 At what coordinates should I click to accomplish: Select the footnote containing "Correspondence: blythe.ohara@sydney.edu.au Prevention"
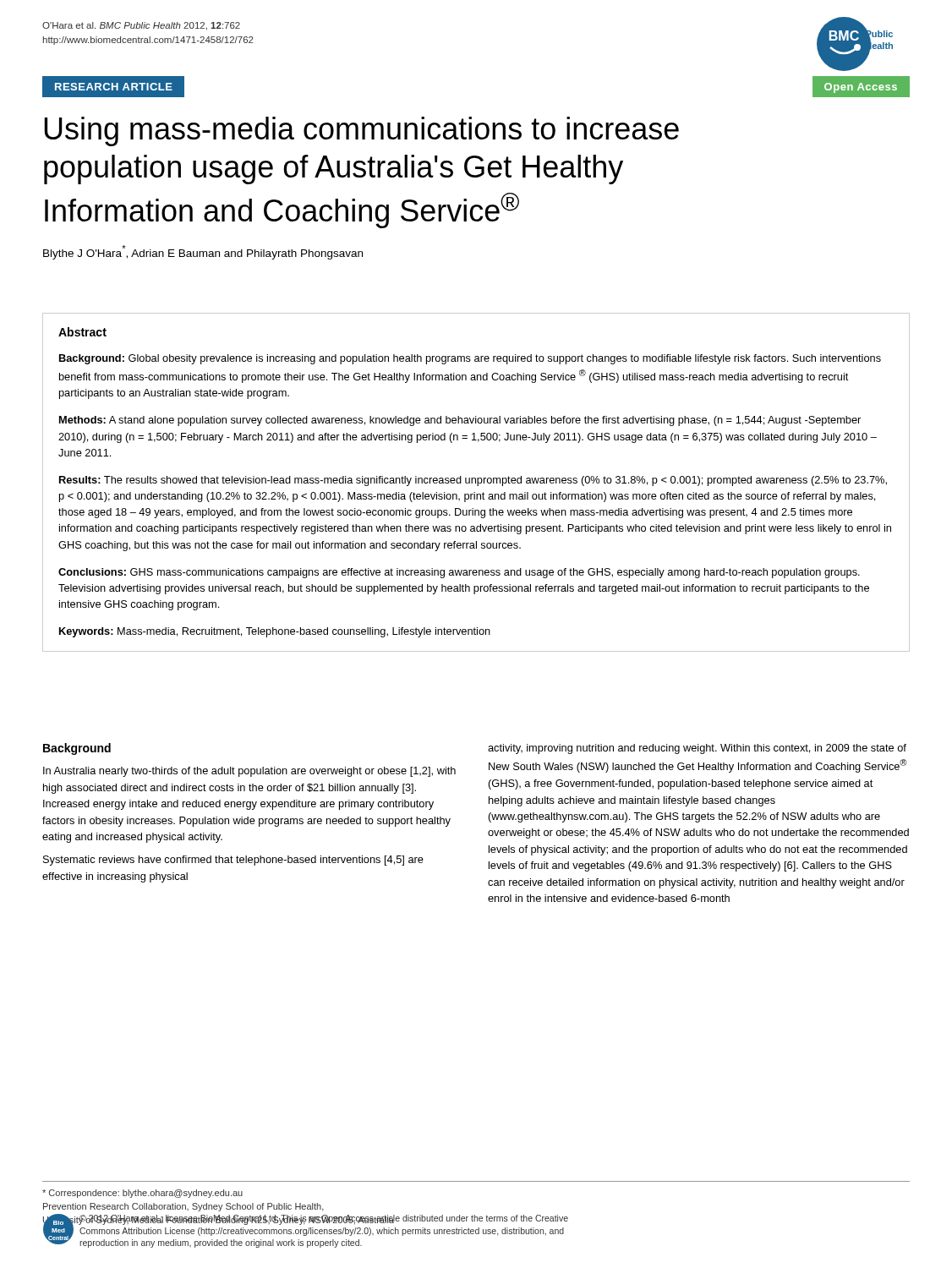tap(476, 1204)
